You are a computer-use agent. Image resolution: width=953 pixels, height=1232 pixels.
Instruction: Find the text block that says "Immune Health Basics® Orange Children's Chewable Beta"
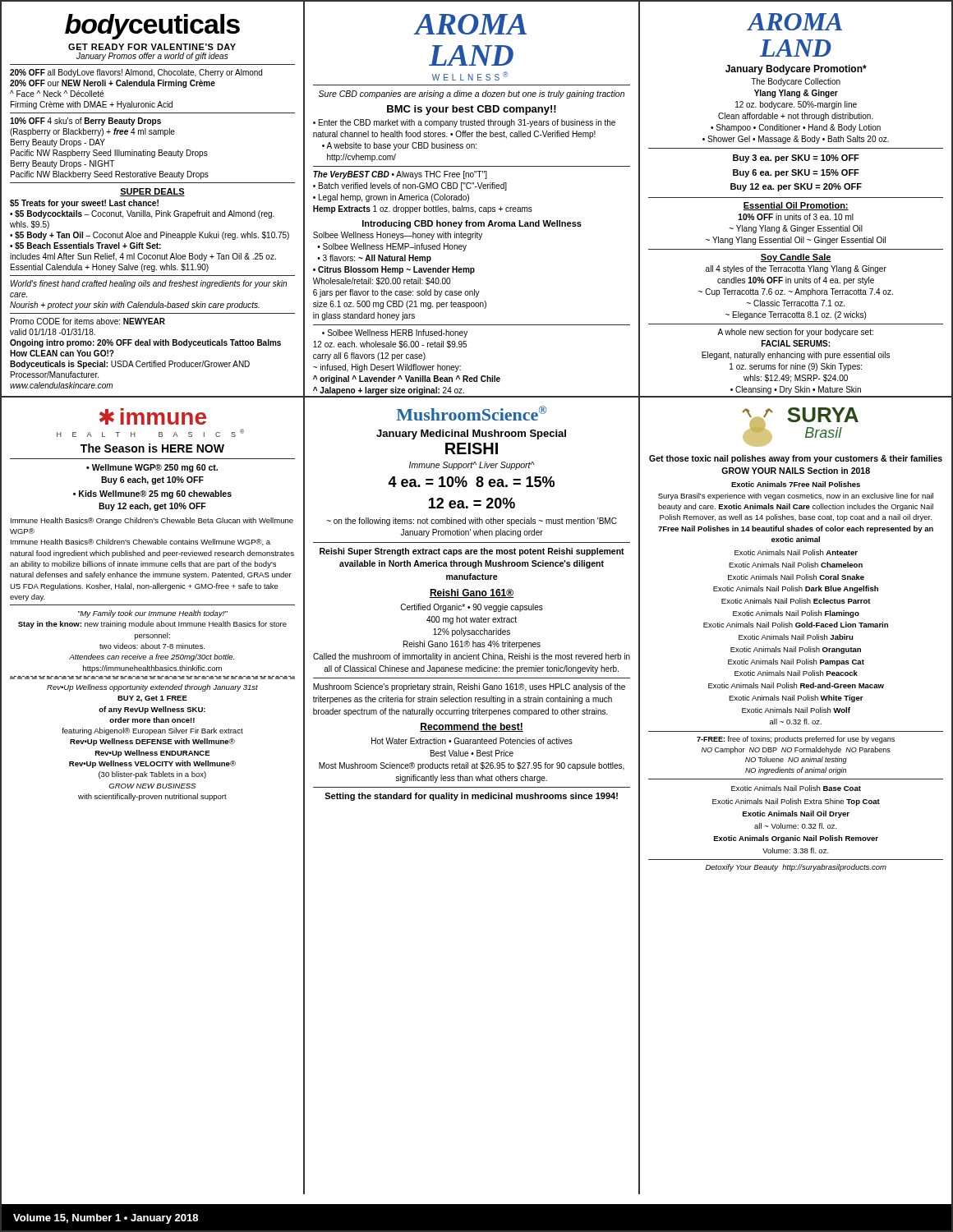pos(152,558)
